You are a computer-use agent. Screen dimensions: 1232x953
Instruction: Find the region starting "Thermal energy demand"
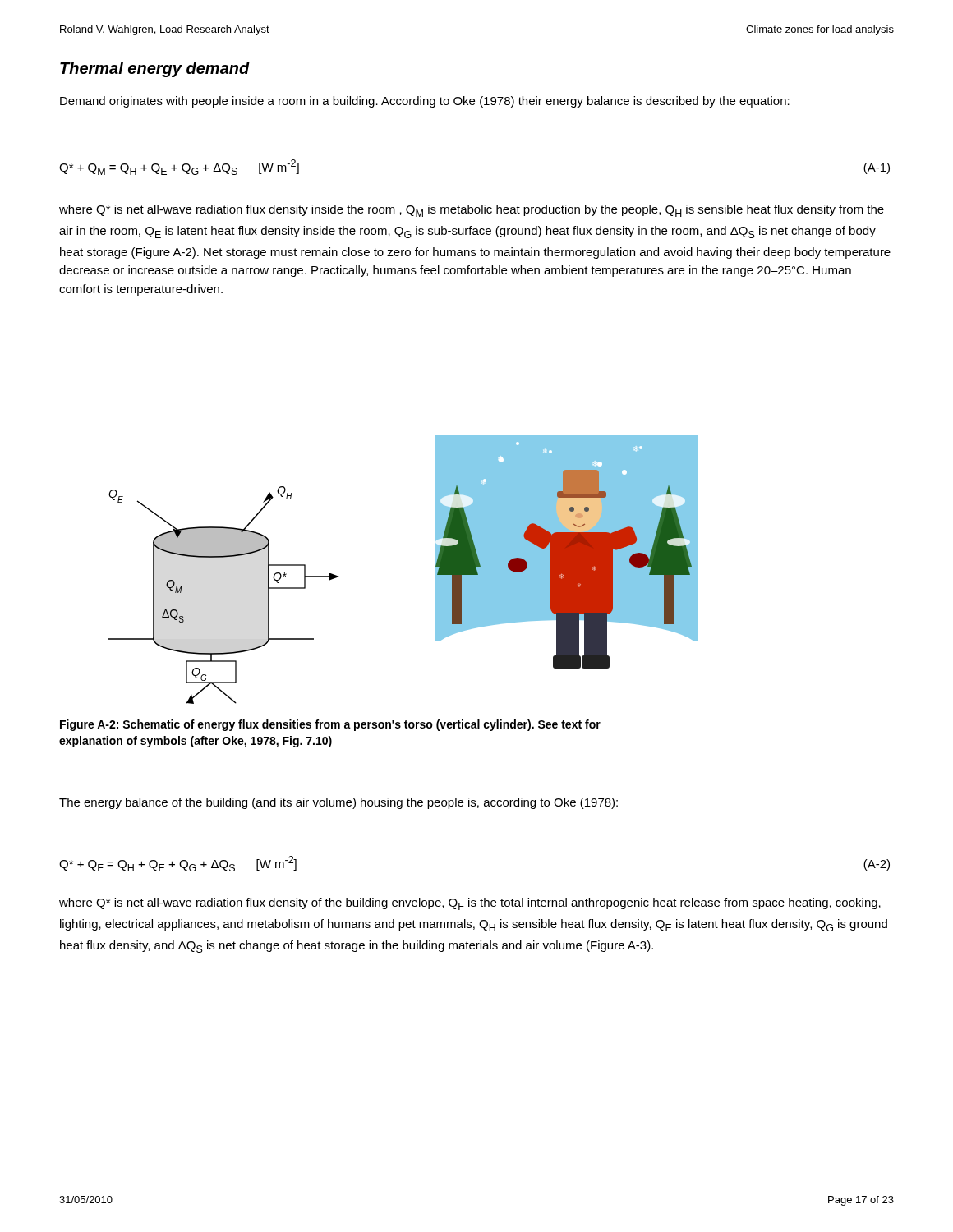[154, 68]
